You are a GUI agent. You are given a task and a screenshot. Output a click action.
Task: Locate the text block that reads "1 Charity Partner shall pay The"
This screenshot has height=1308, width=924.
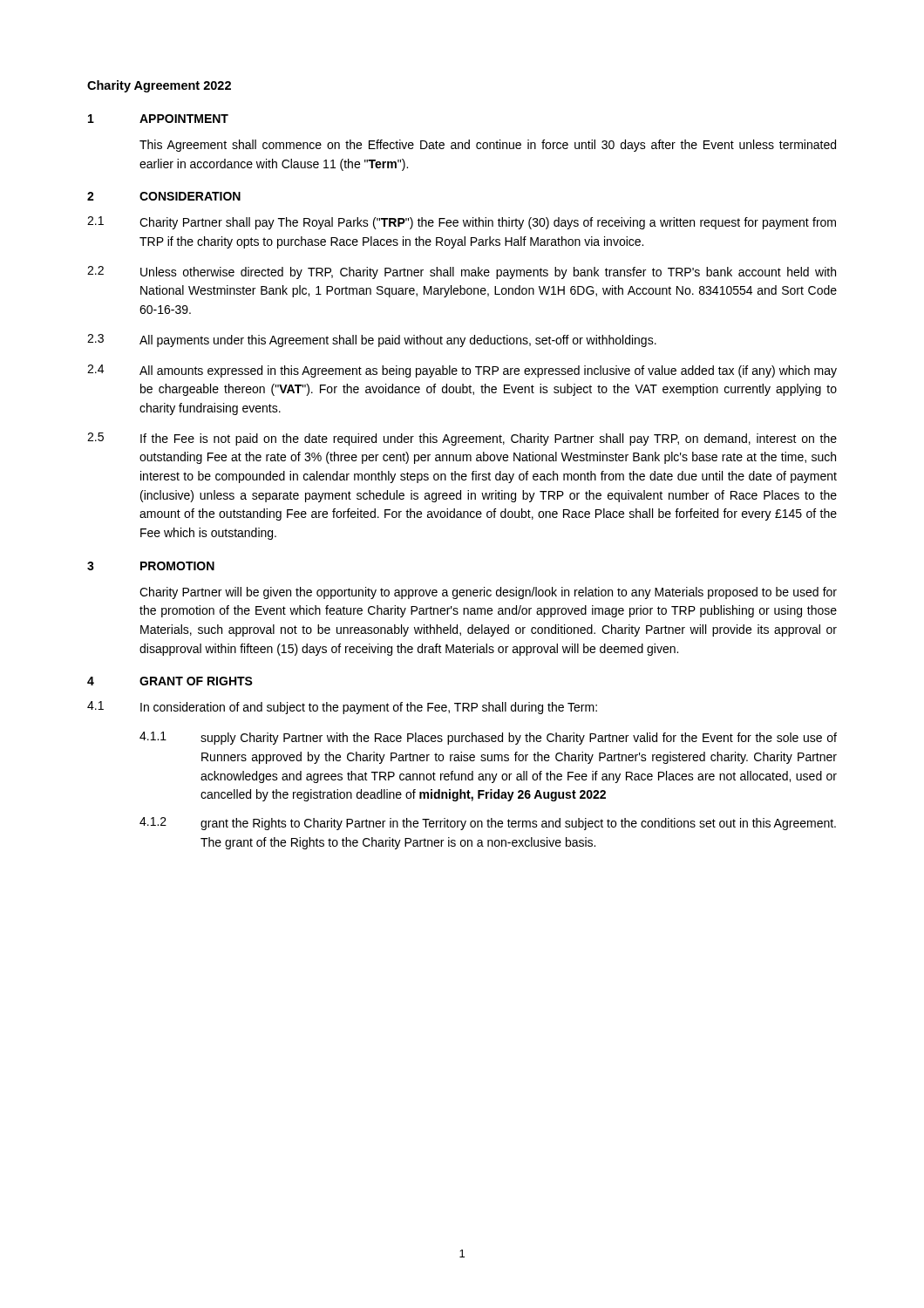(x=462, y=233)
